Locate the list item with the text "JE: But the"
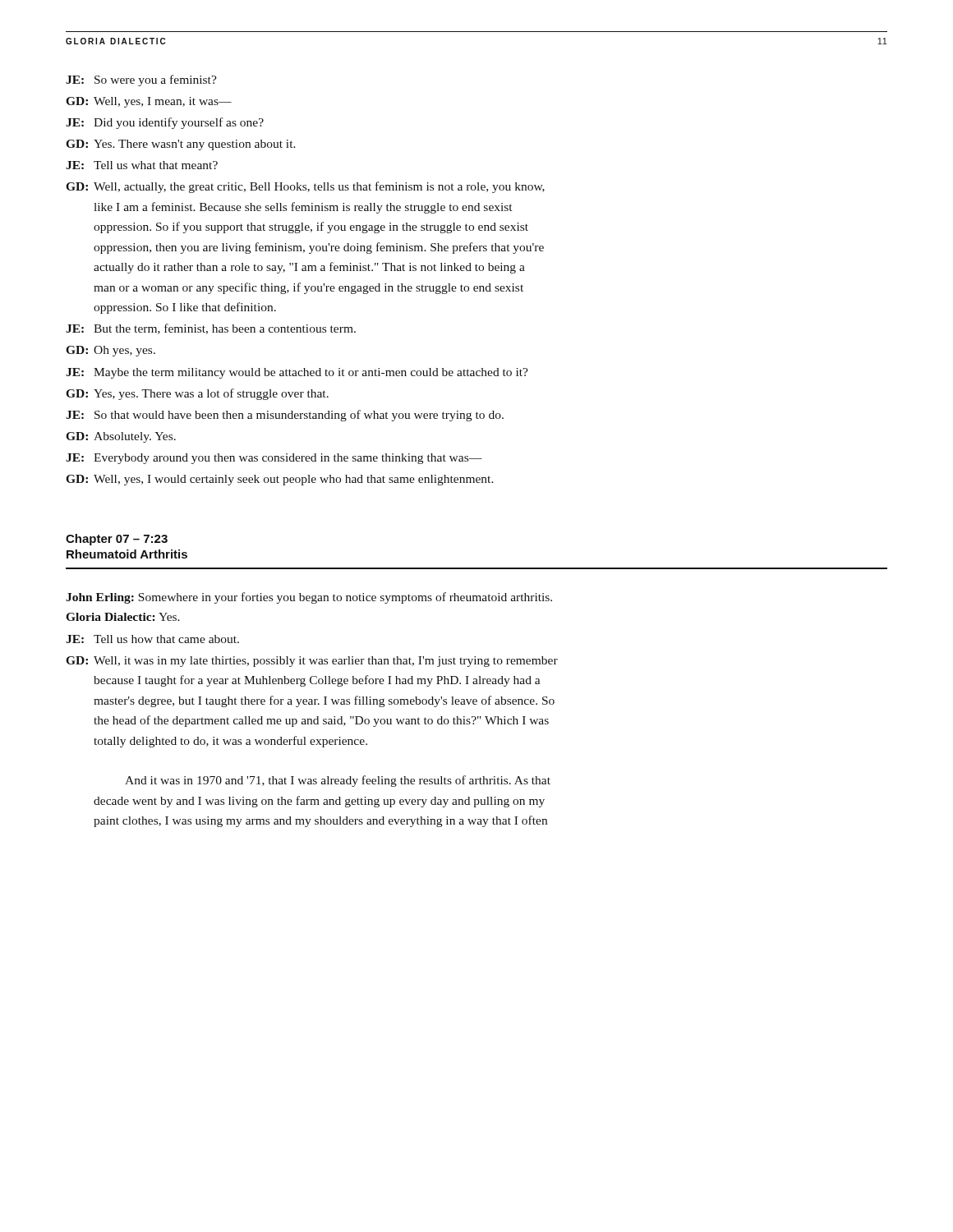The width and height of the screenshot is (953, 1232). point(211,329)
